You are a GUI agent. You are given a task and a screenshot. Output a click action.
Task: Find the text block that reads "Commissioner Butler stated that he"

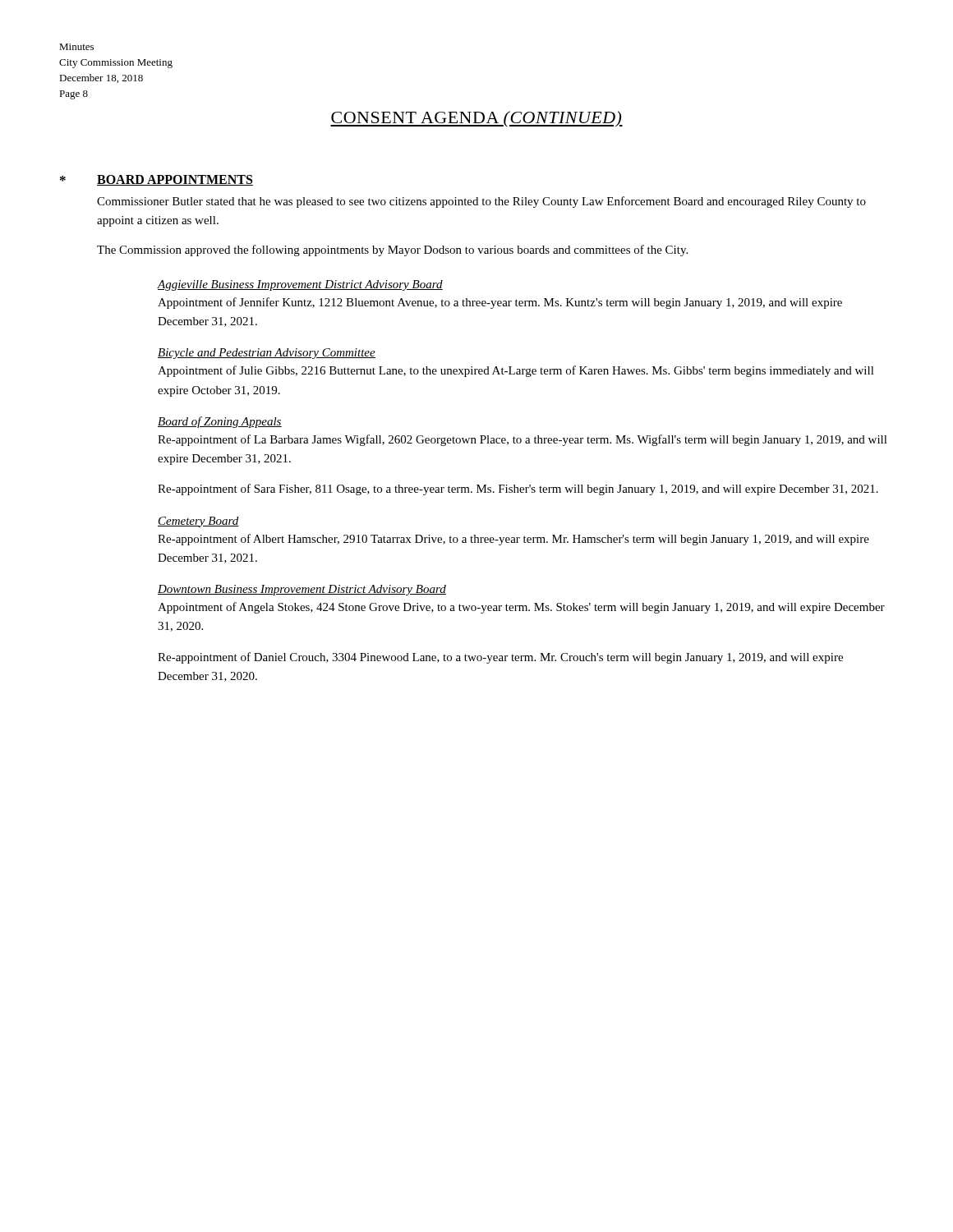pyautogui.click(x=481, y=211)
